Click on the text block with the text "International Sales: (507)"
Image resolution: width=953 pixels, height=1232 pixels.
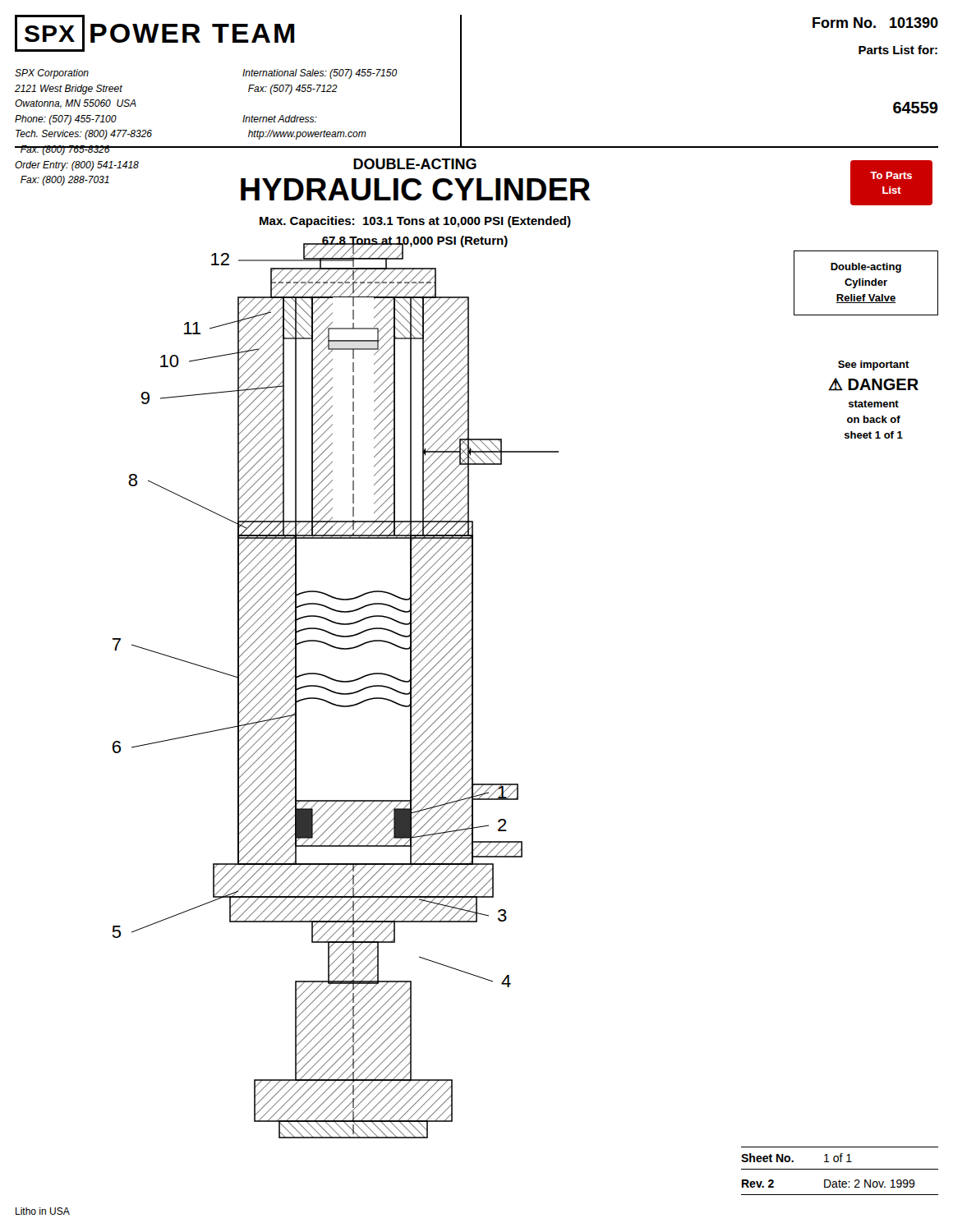[320, 74]
